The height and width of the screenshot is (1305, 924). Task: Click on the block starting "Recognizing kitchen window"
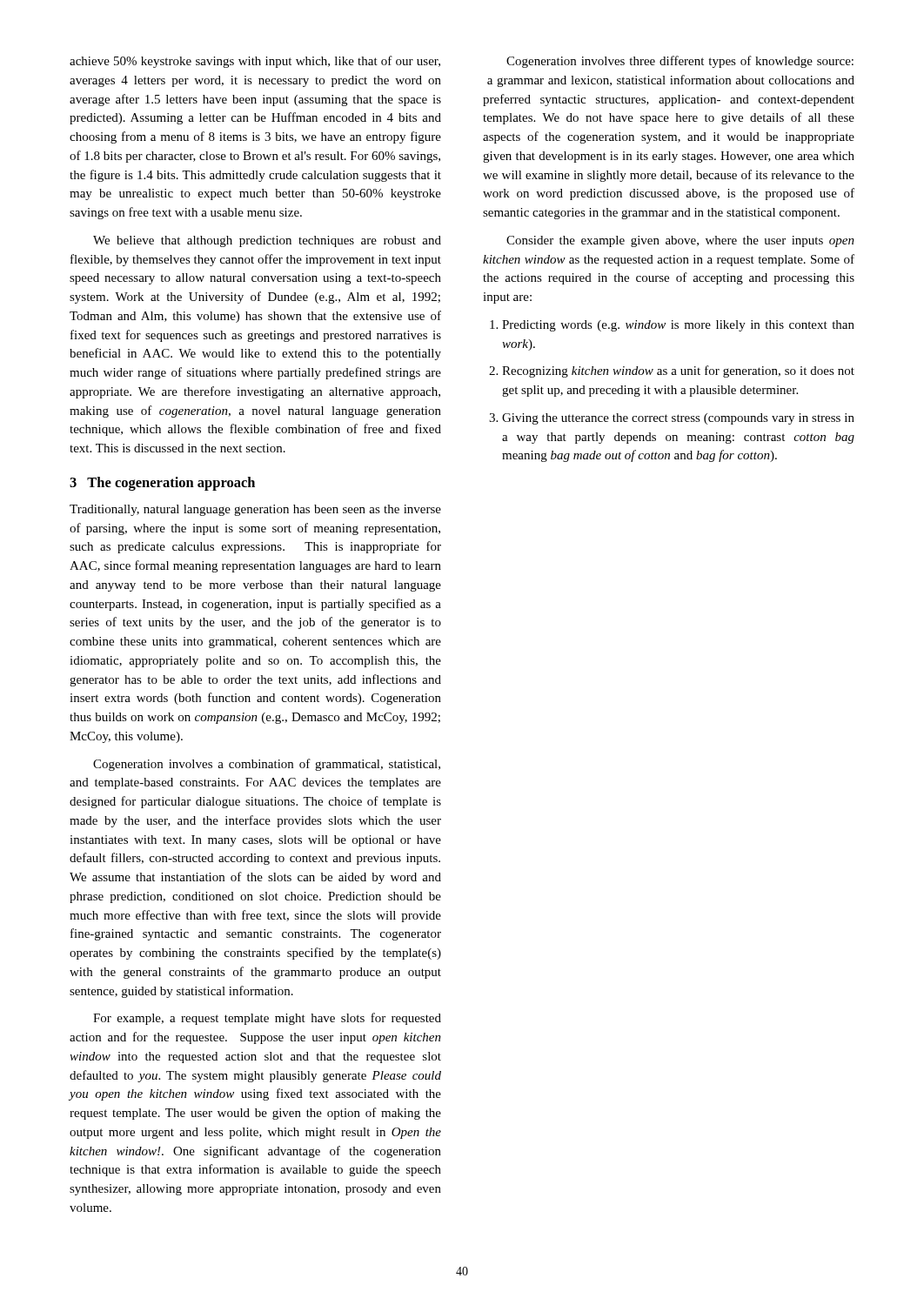[669, 381]
